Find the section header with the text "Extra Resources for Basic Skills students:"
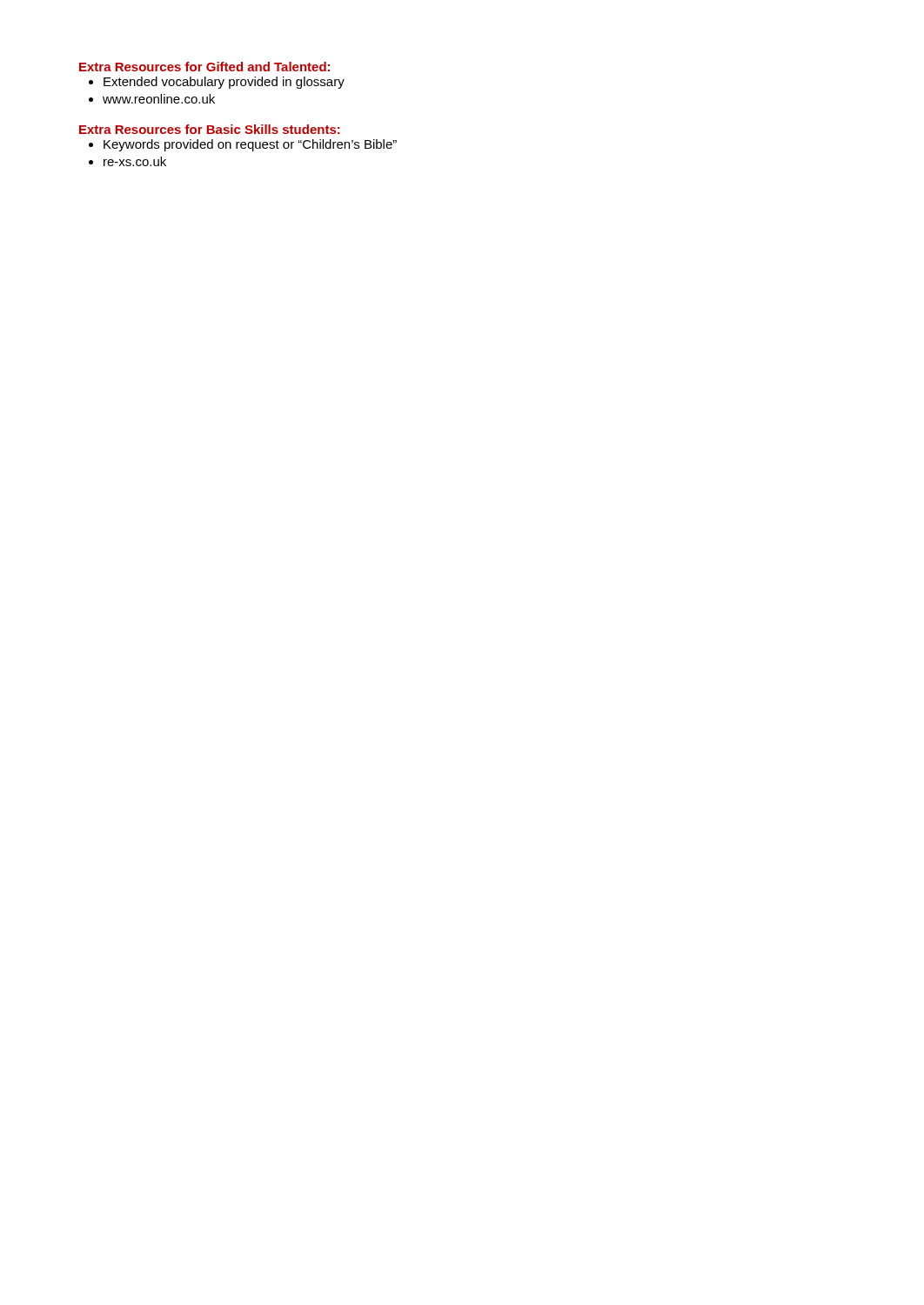The width and height of the screenshot is (924, 1305). [x=210, y=129]
